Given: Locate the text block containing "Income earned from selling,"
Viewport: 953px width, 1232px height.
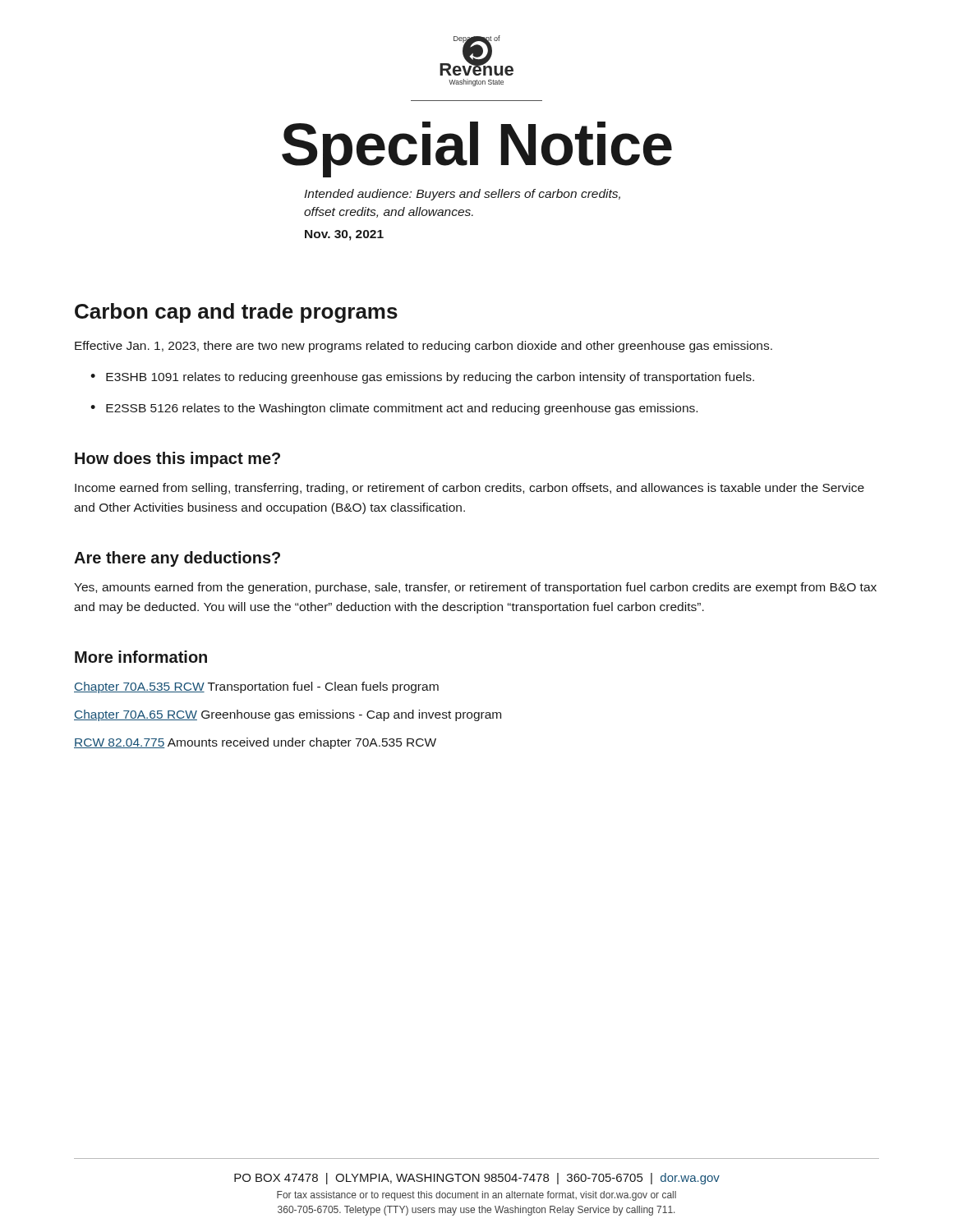Looking at the screenshot, I should click(x=476, y=497).
